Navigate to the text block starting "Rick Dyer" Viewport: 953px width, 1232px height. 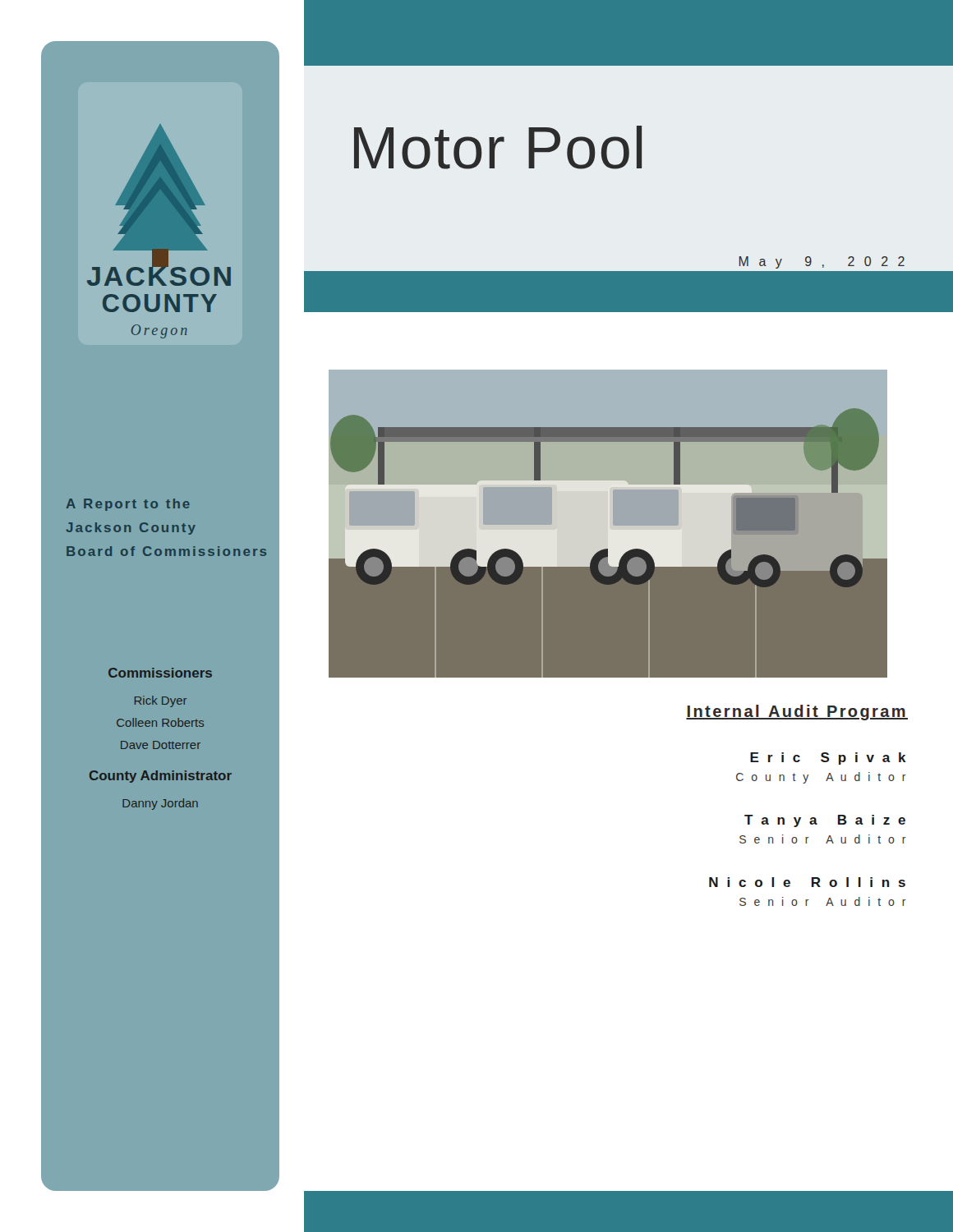point(160,700)
